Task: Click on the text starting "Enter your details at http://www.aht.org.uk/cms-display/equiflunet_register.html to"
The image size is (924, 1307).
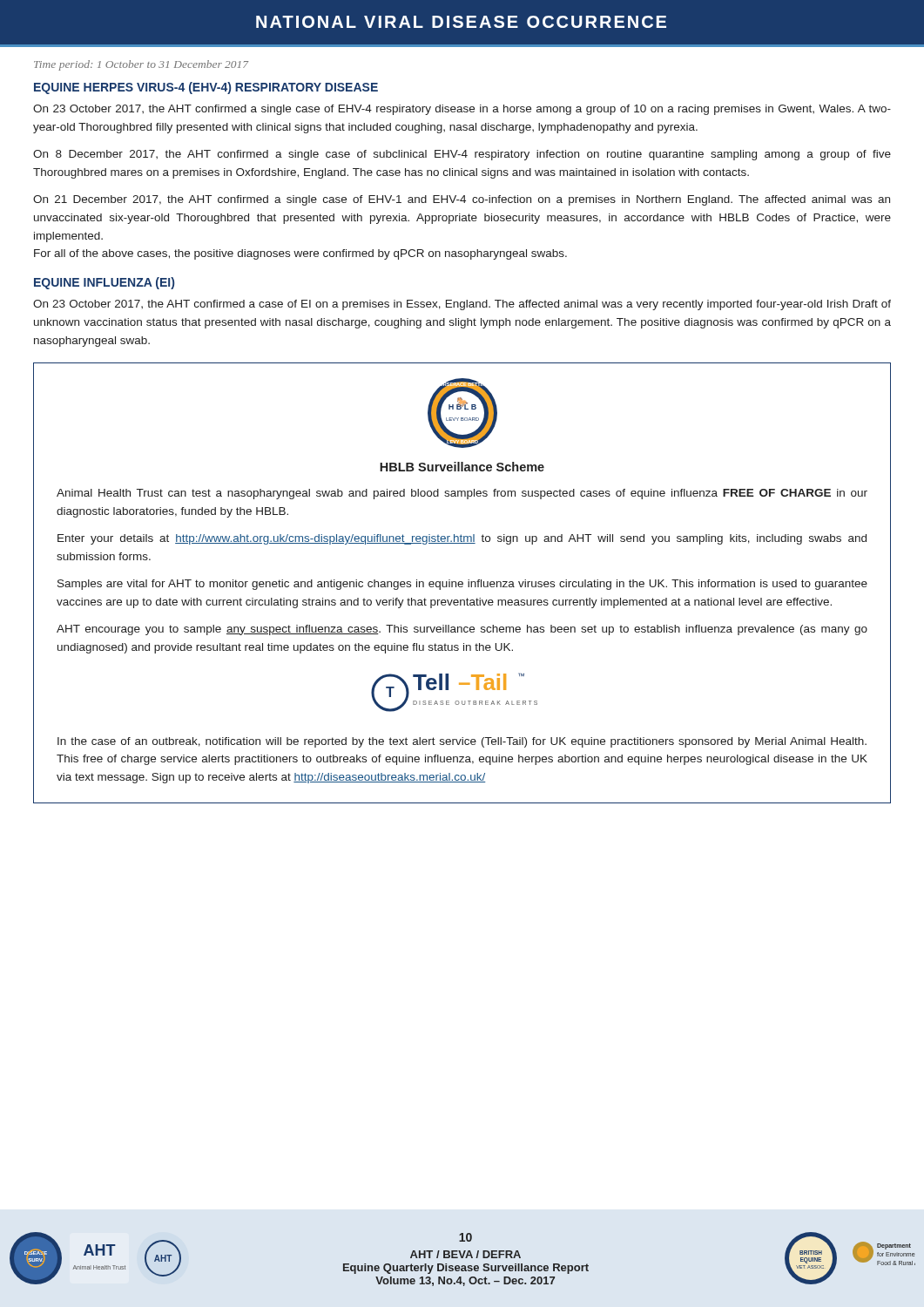Action: pos(462,547)
